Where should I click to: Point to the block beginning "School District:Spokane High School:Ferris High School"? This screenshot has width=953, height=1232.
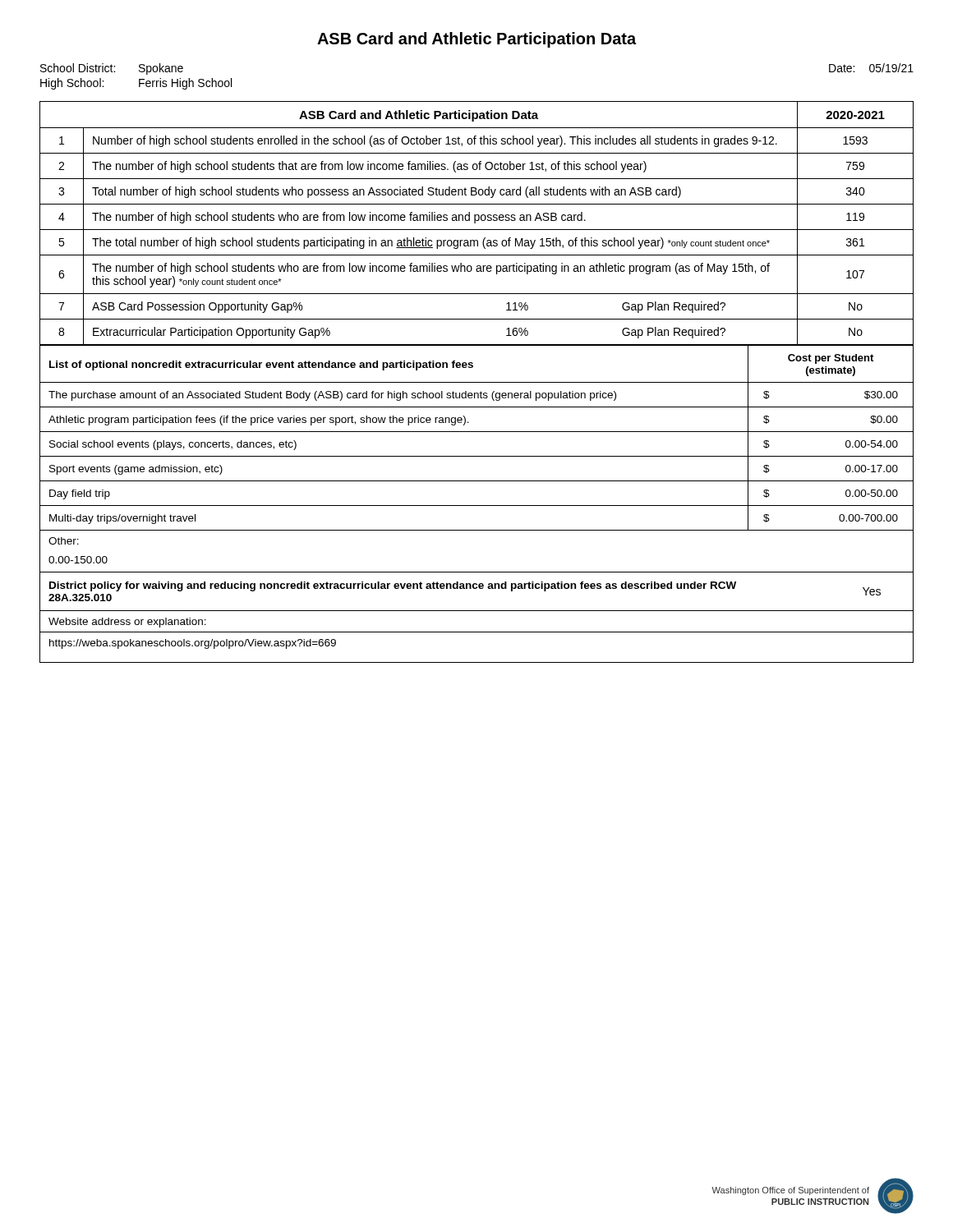tap(73, 69)
